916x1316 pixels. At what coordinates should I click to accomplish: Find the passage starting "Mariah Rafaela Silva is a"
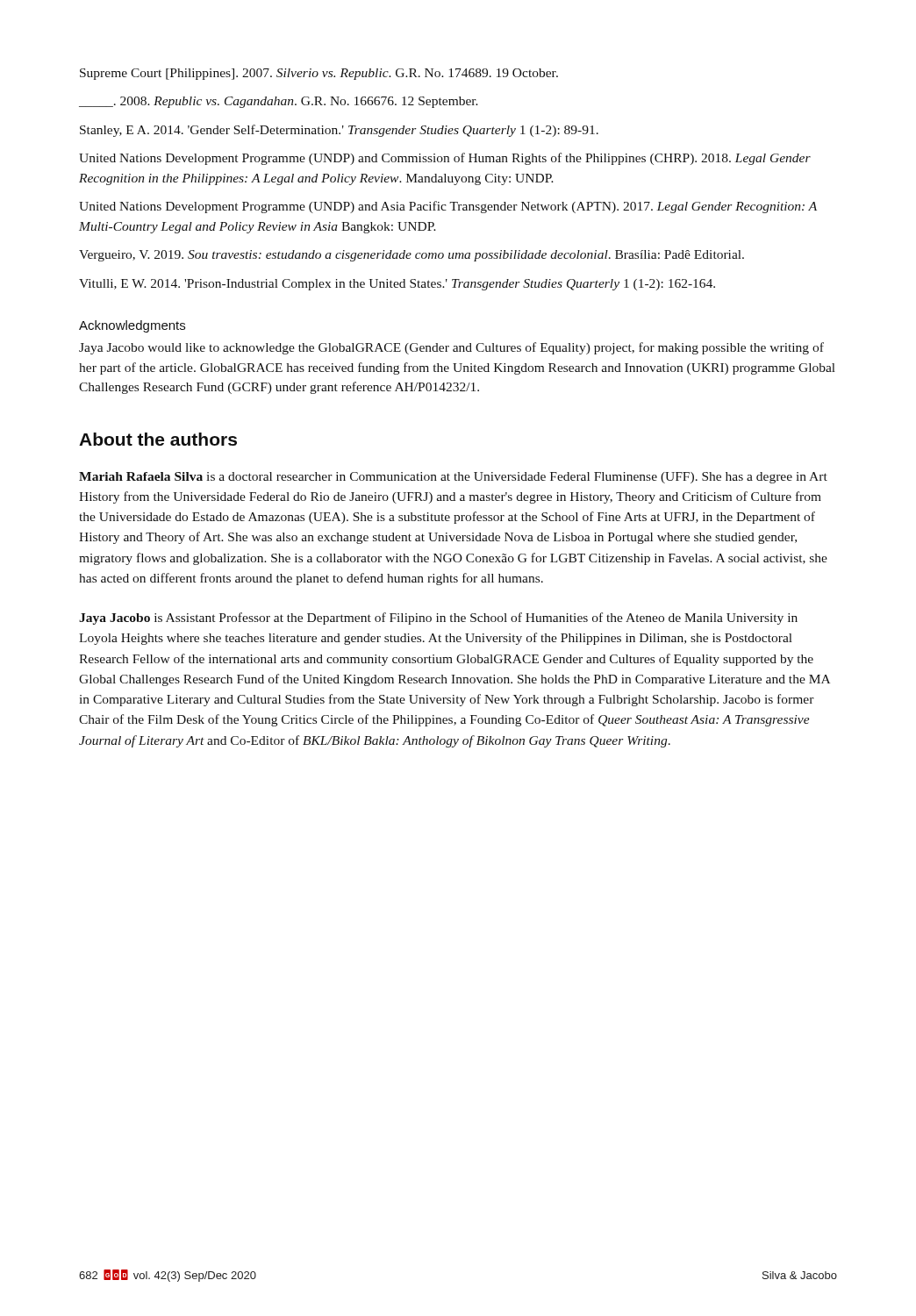click(x=453, y=527)
